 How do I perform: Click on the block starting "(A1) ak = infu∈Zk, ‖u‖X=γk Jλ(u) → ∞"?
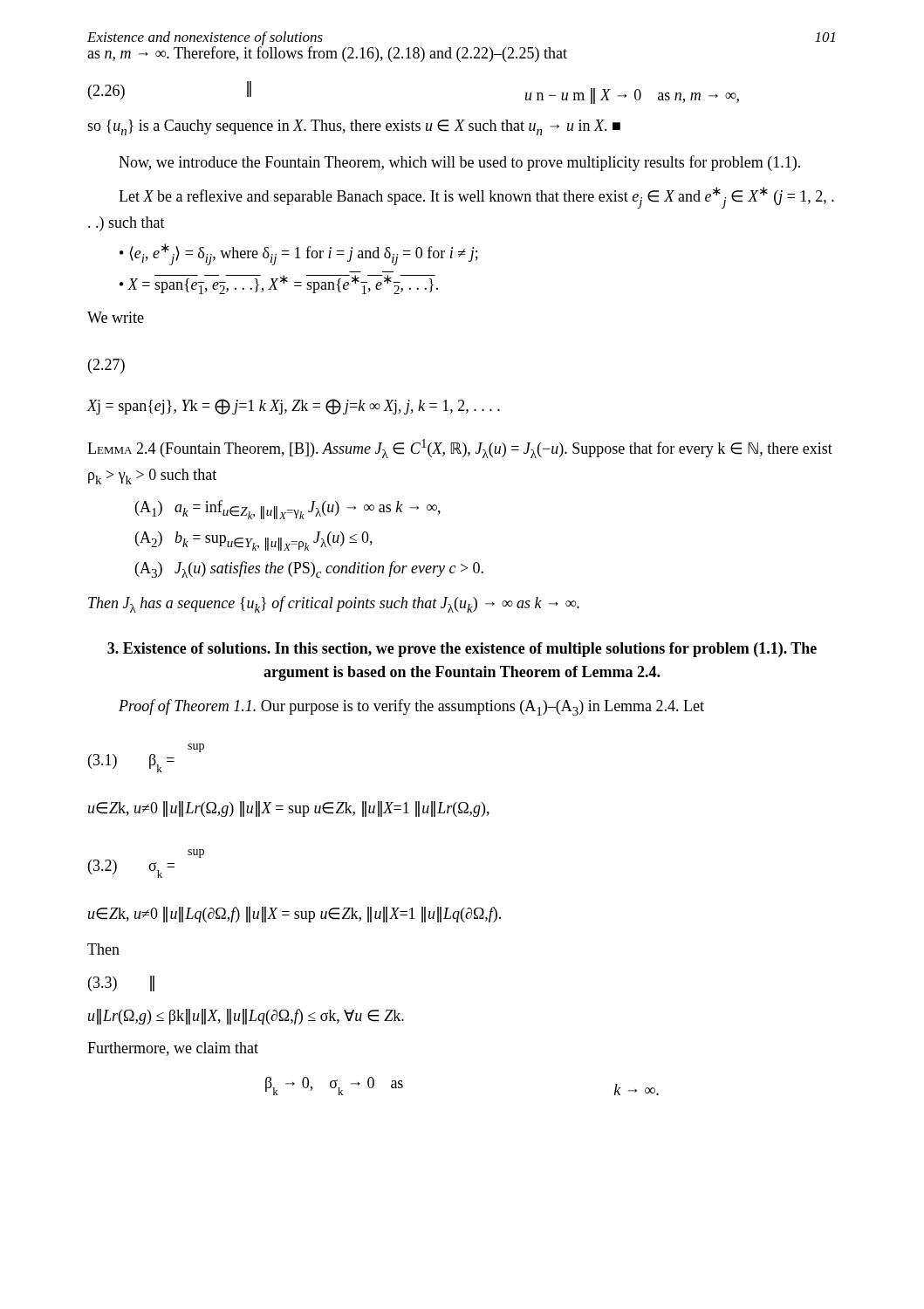pyautogui.click(x=288, y=510)
